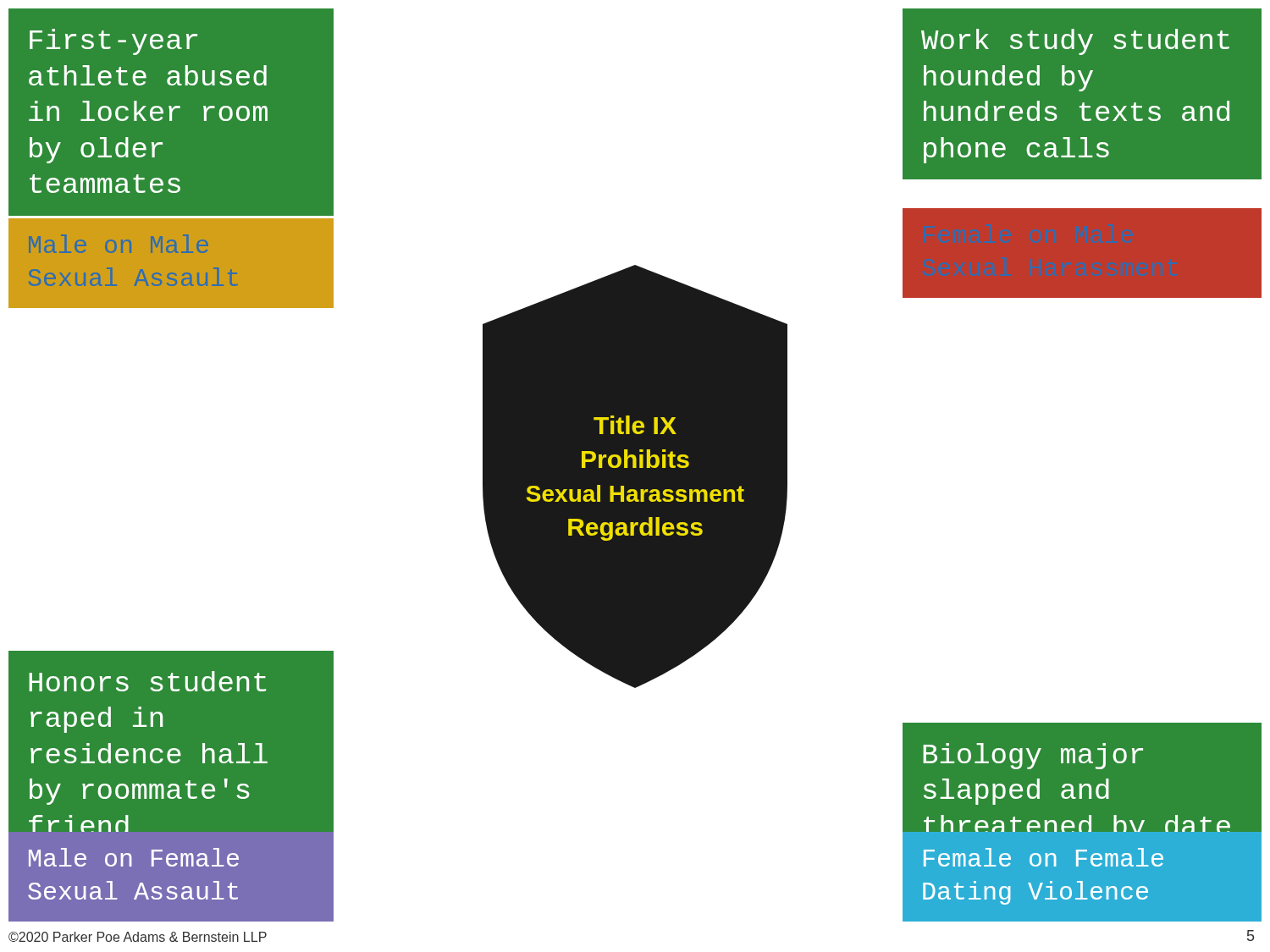Viewport: 1270px width, 952px height.
Task: Click the passage that begins "Male on FemaleSexual"
Action: [x=134, y=876]
